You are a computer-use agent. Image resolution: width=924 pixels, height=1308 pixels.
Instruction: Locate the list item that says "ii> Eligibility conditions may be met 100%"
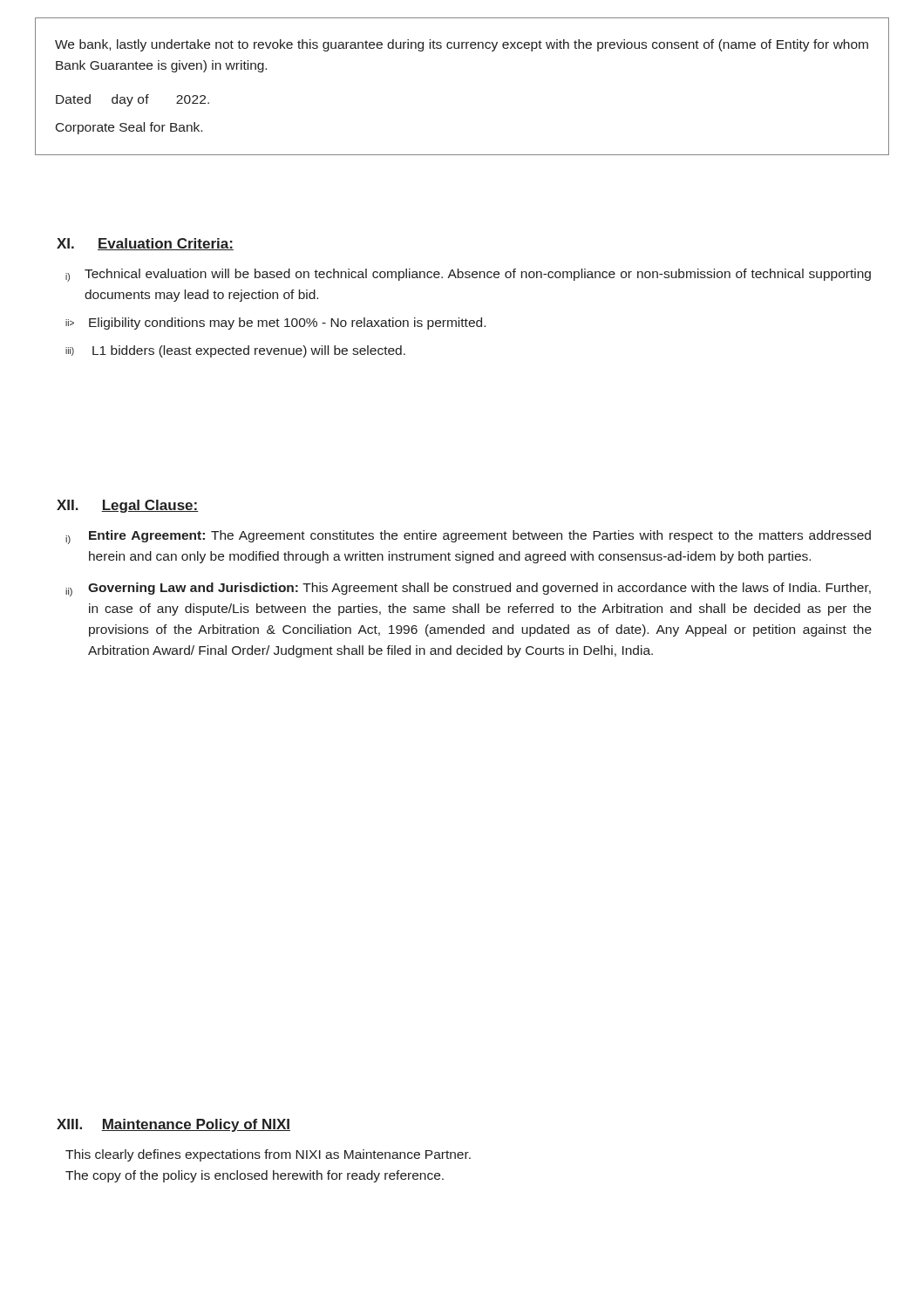click(x=469, y=323)
